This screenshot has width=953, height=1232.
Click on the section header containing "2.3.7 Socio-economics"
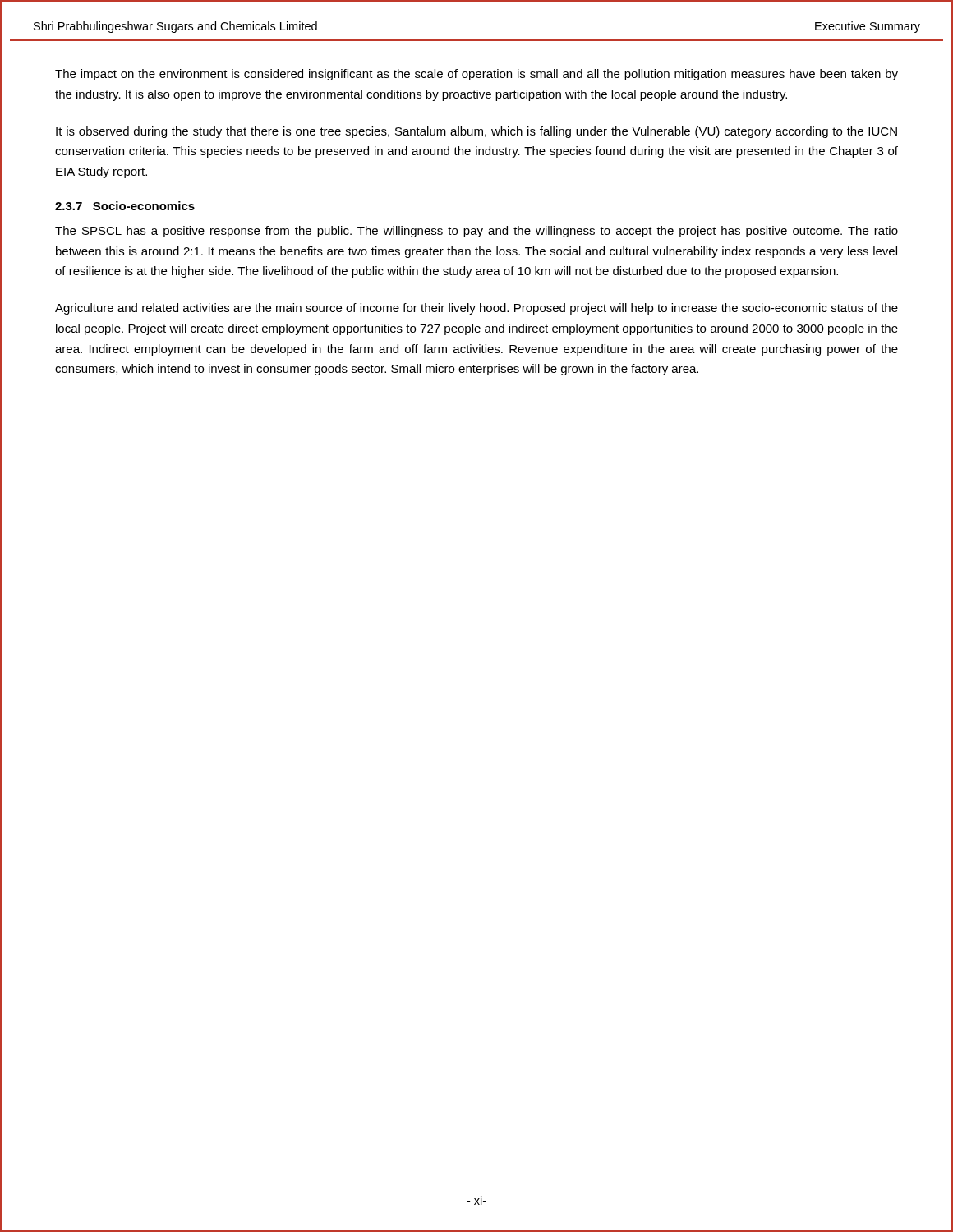[125, 206]
